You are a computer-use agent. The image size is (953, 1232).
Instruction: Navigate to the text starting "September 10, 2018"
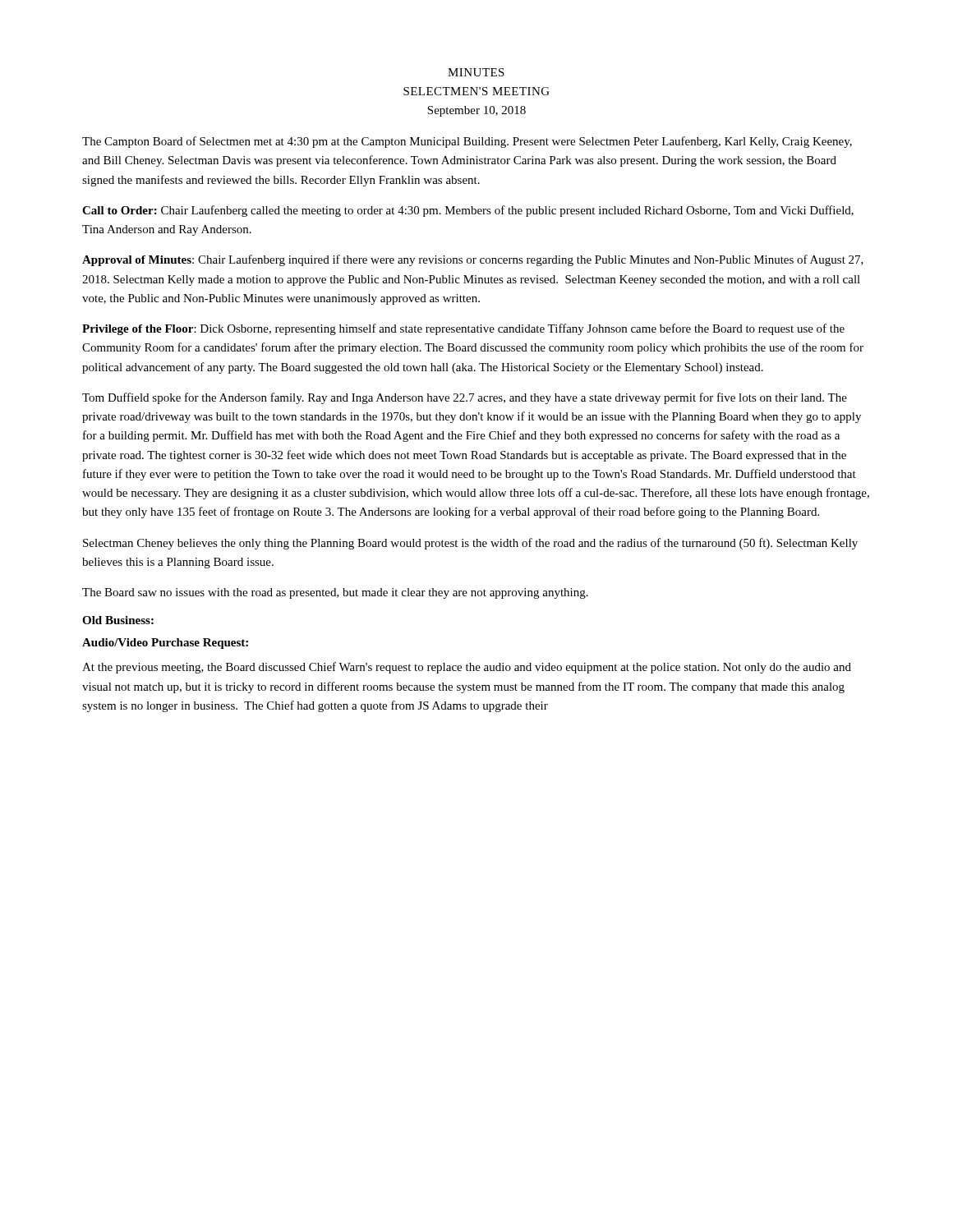[x=476, y=110]
